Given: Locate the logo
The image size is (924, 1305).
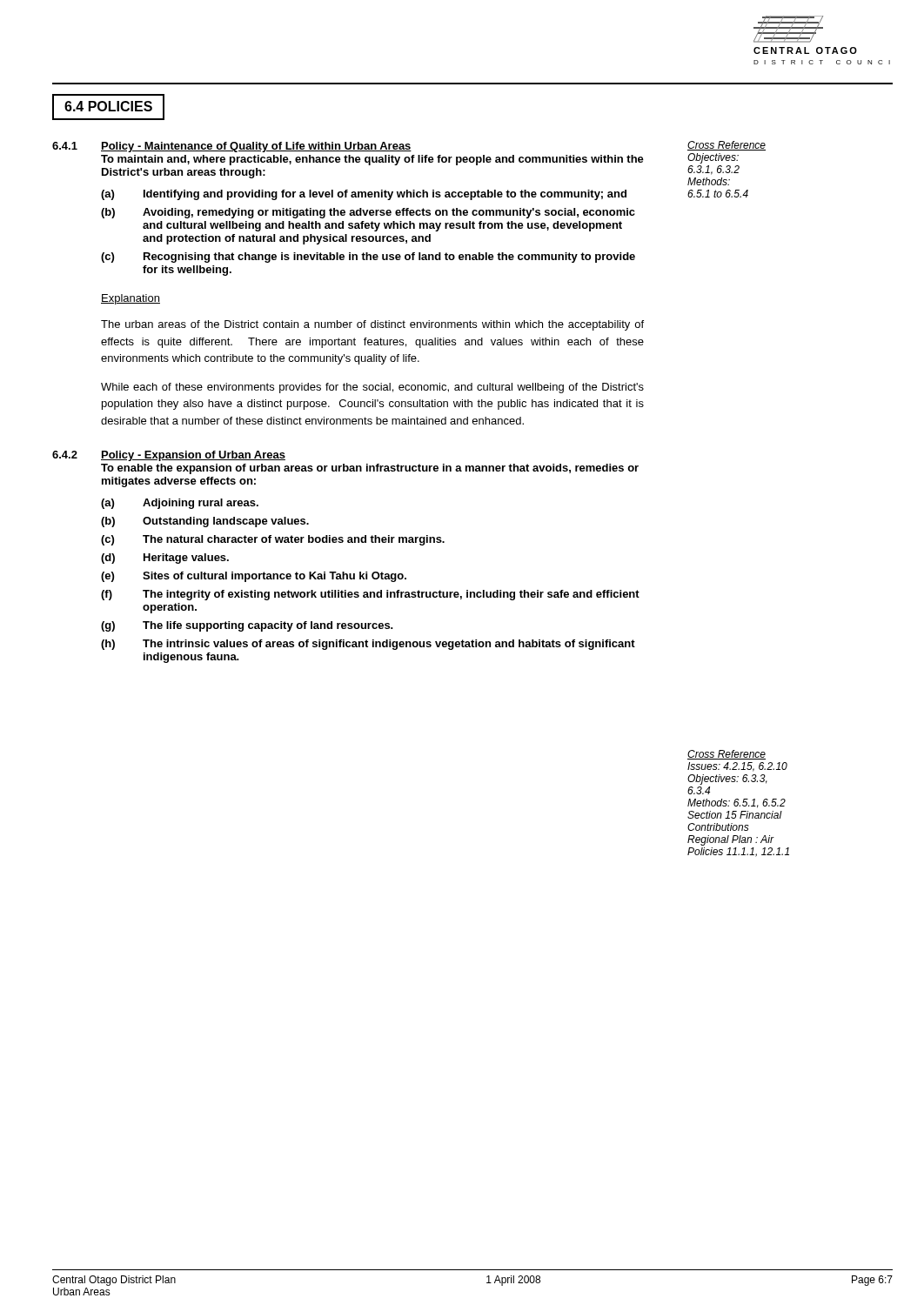Looking at the screenshot, I should pos(823,42).
